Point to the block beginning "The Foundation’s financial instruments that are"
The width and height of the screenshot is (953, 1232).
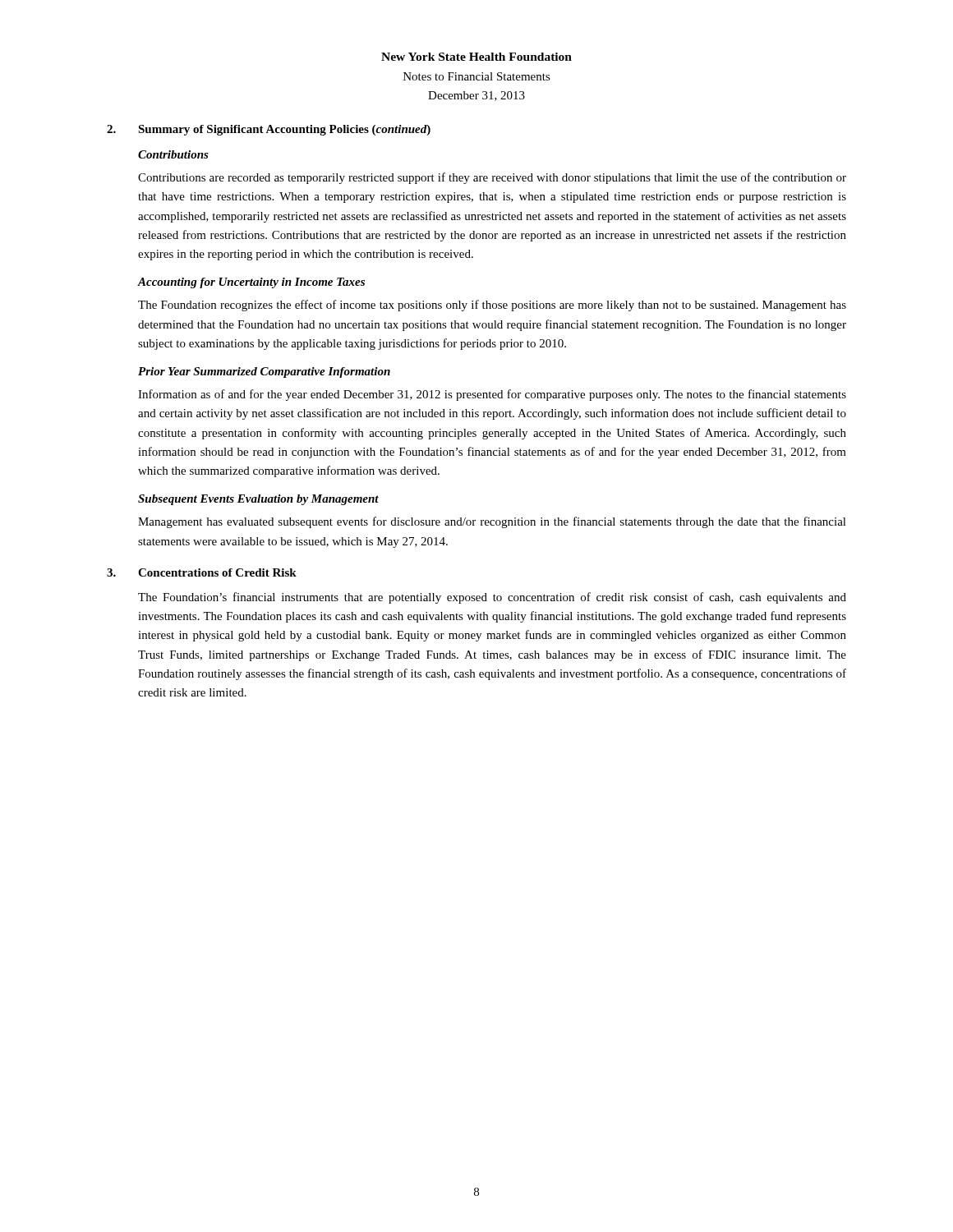492,645
